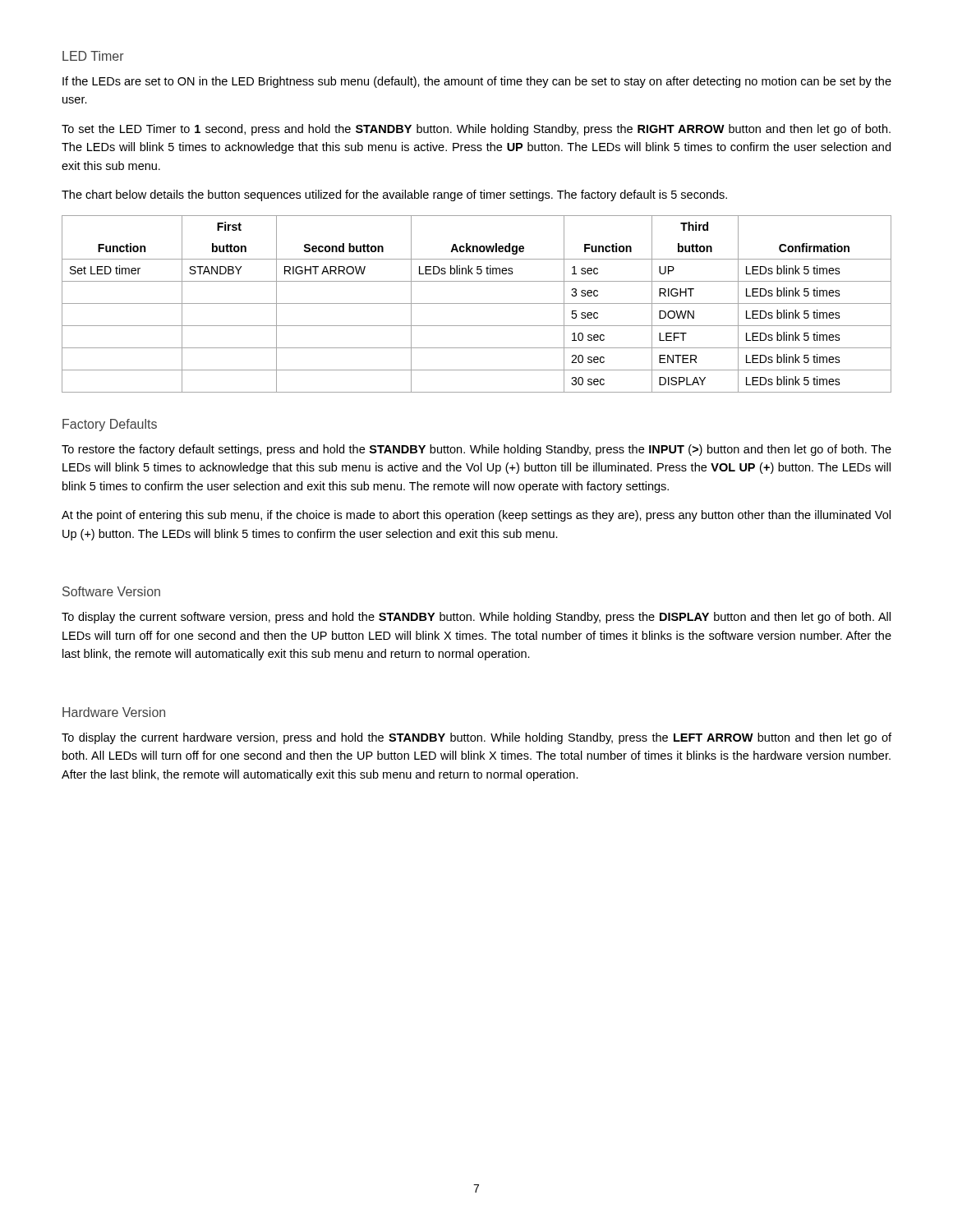Click on the text starting "To display the current hardware version, press"
This screenshot has height=1232, width=953.
(476, 756)
